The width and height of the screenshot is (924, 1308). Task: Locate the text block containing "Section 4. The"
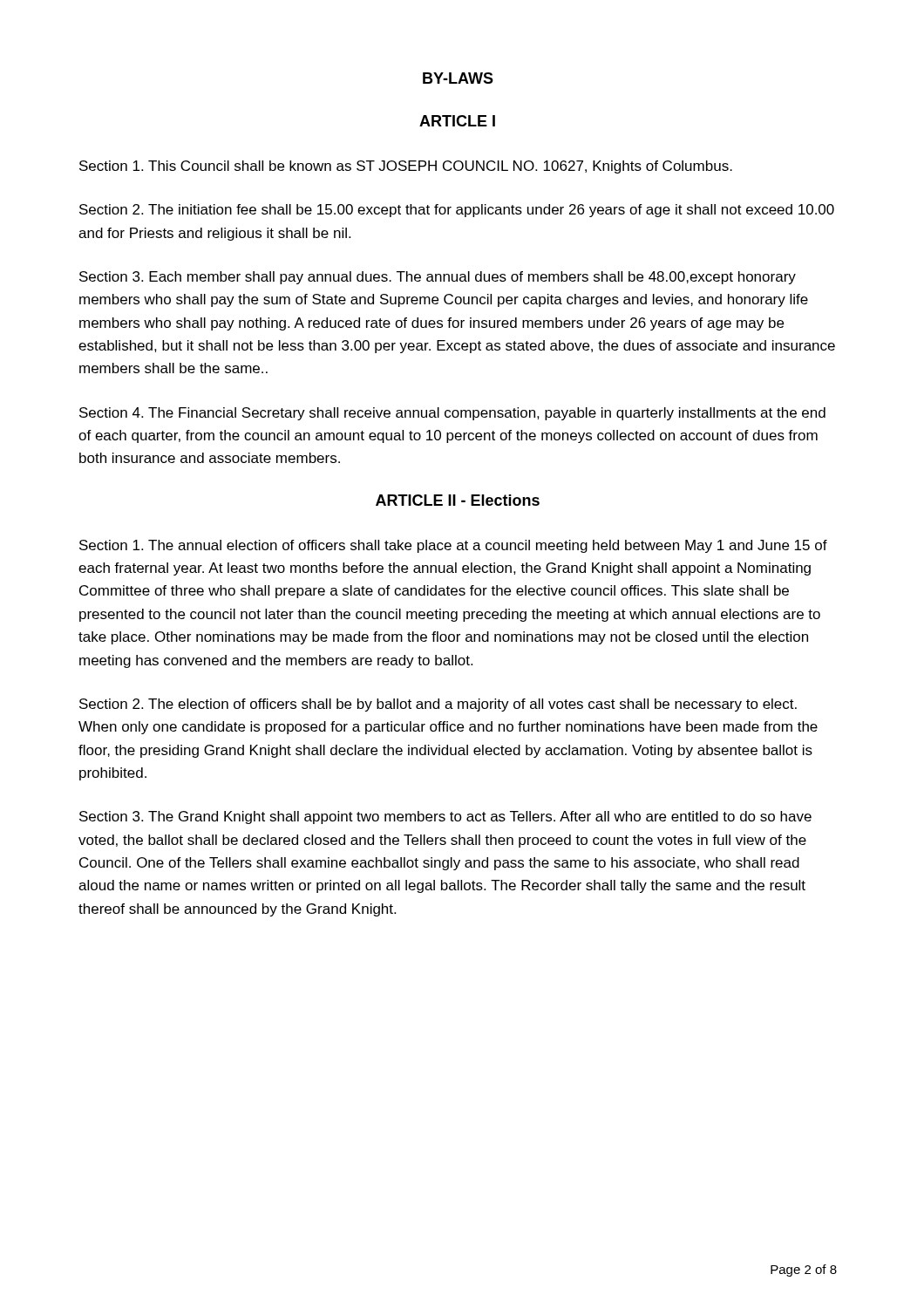click(x=452, y=436)
